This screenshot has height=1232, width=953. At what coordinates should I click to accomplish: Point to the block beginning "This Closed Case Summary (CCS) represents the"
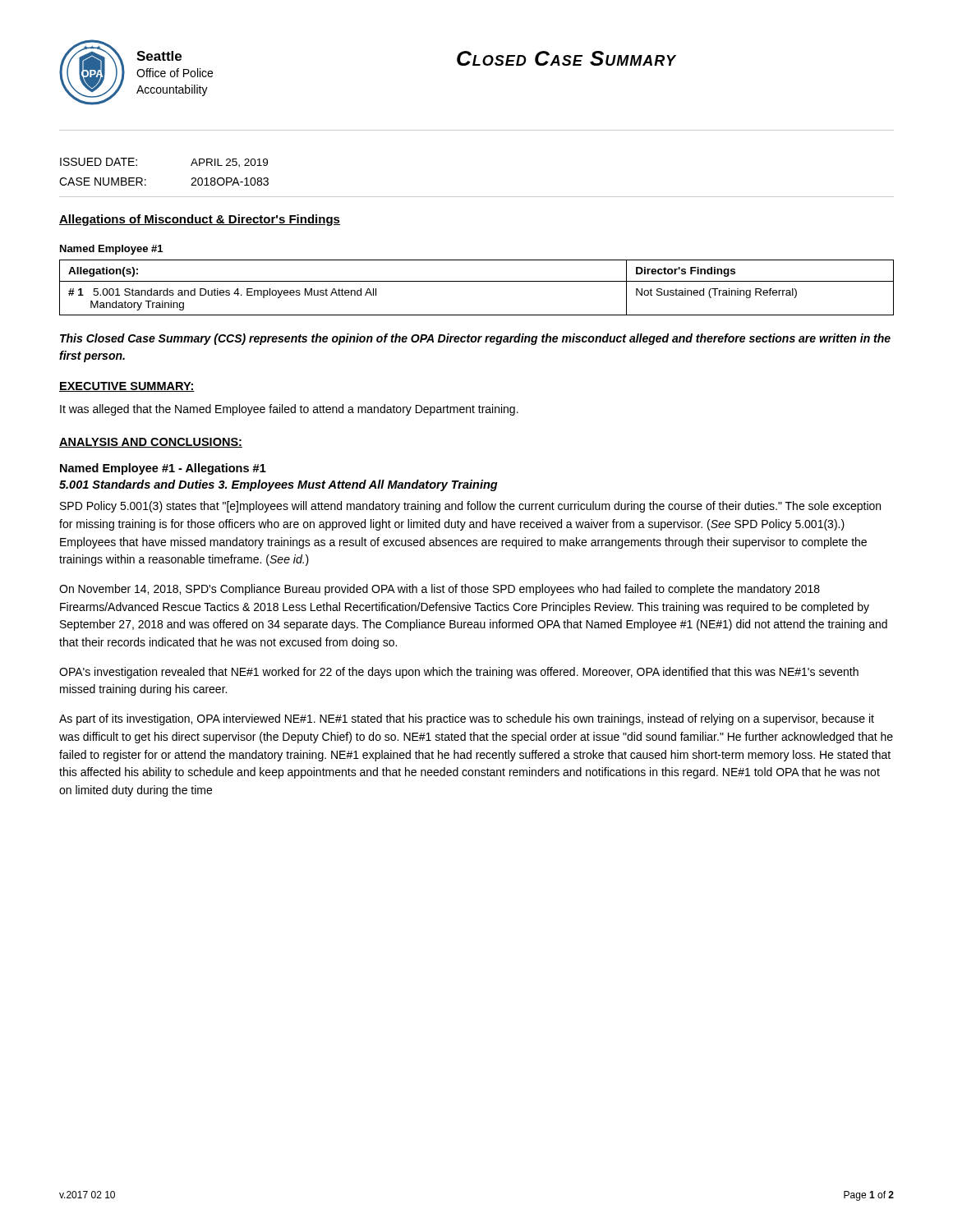tap(475, 347)
